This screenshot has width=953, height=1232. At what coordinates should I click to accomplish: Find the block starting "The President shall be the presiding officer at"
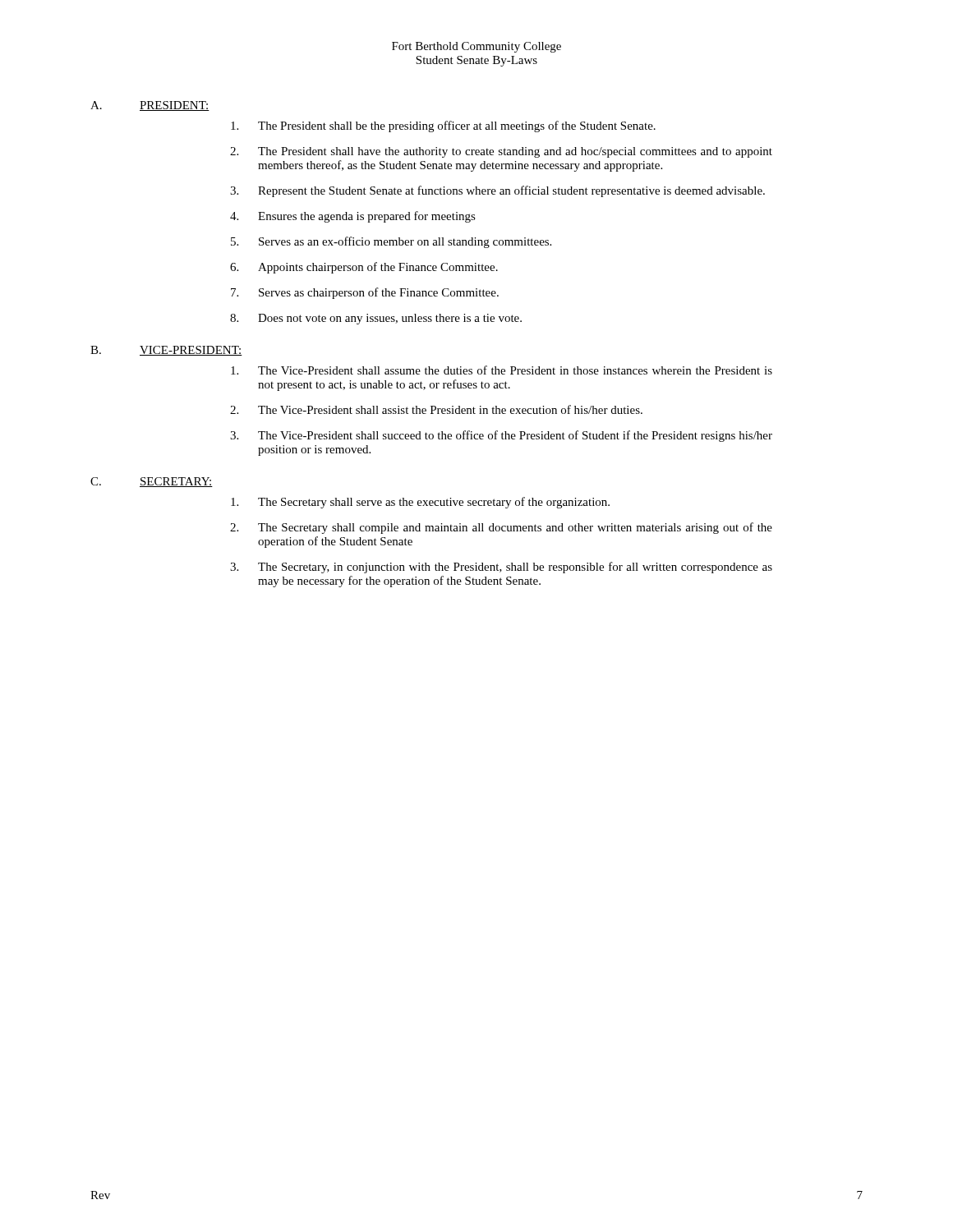[501, 126]
